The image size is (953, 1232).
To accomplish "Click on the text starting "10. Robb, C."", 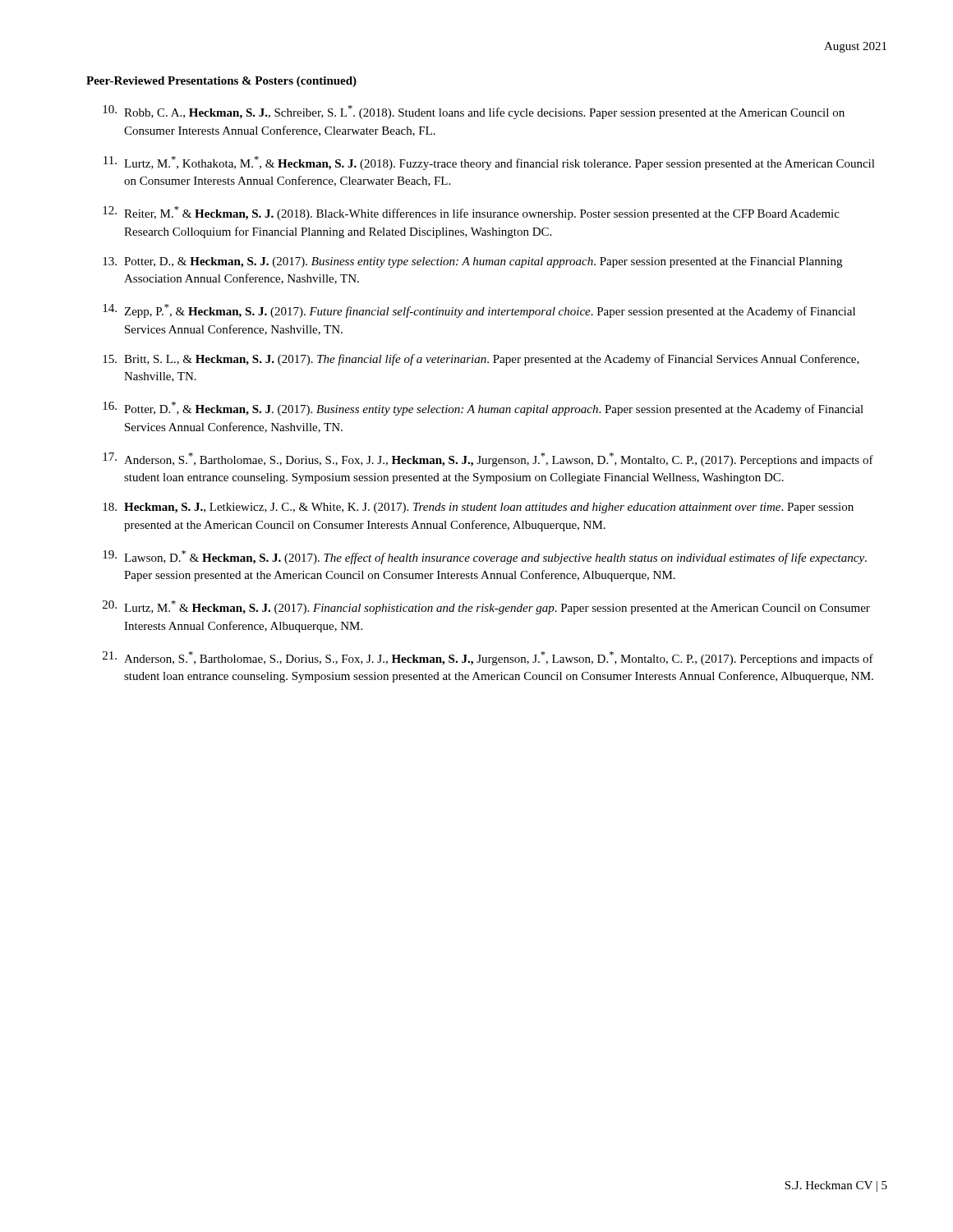I will point(487,121).
